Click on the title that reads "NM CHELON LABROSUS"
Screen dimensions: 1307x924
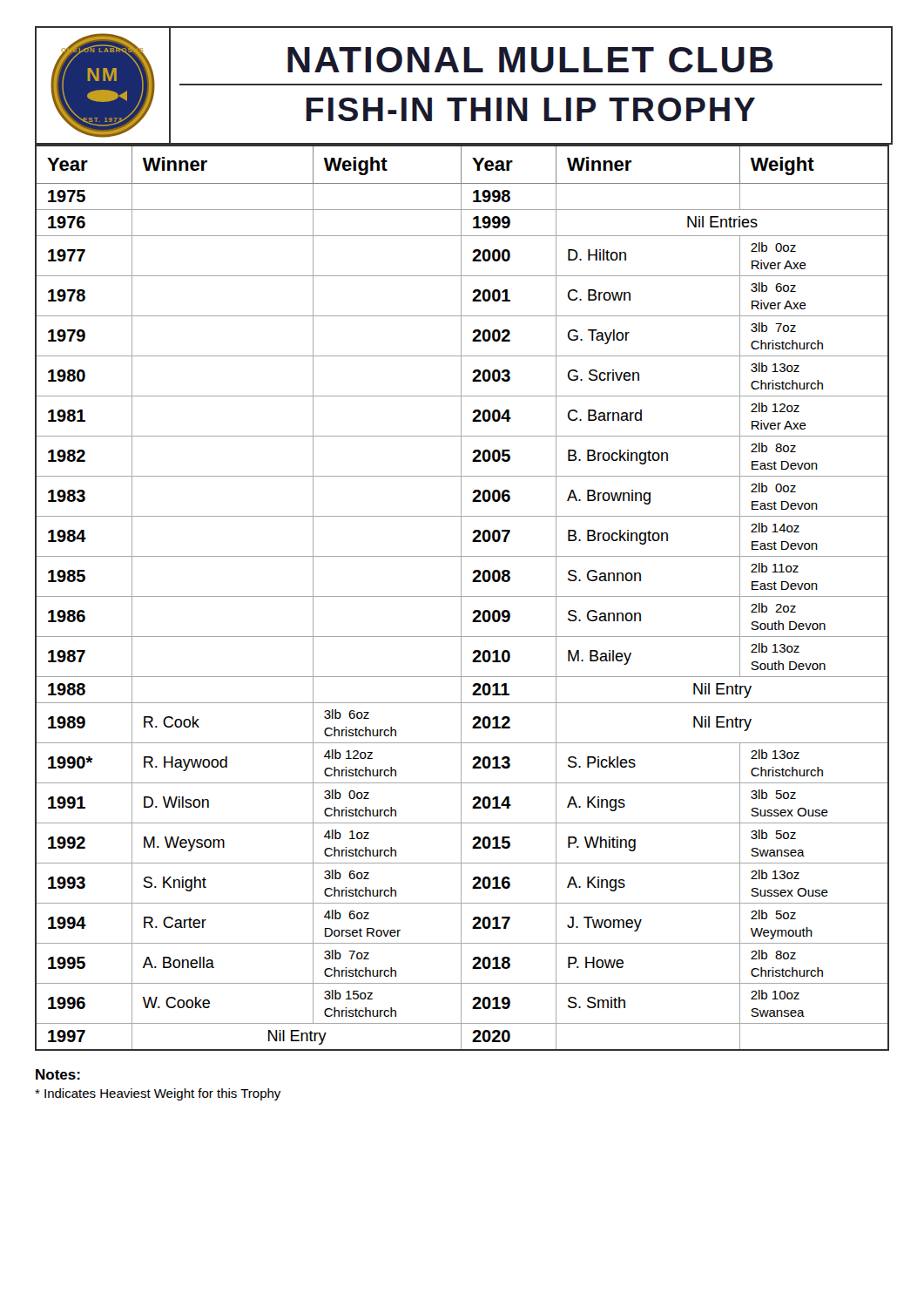(464, 85)
